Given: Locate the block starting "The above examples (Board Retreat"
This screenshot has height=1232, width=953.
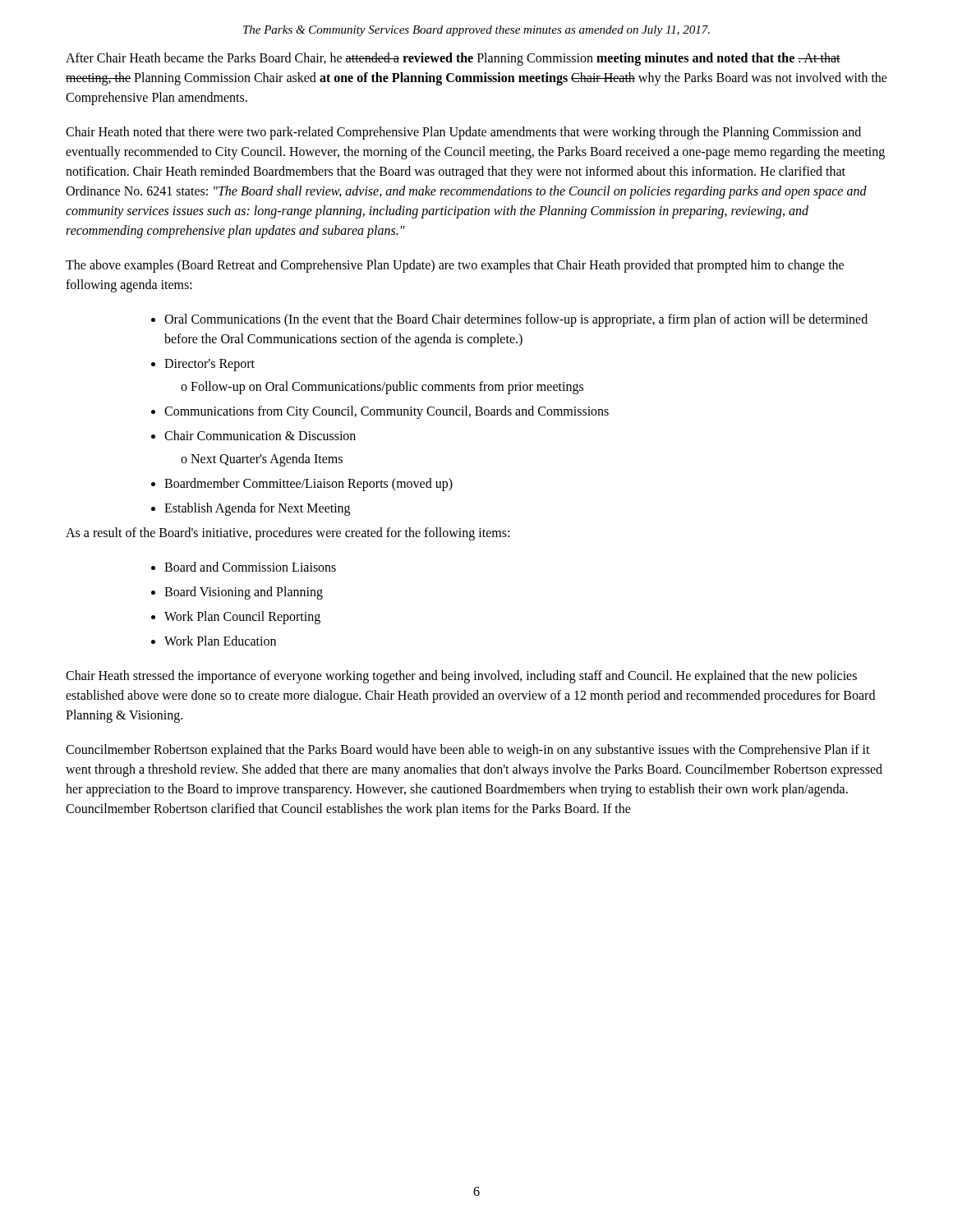Looking at the screenshot, I should [x=476, y=275].
